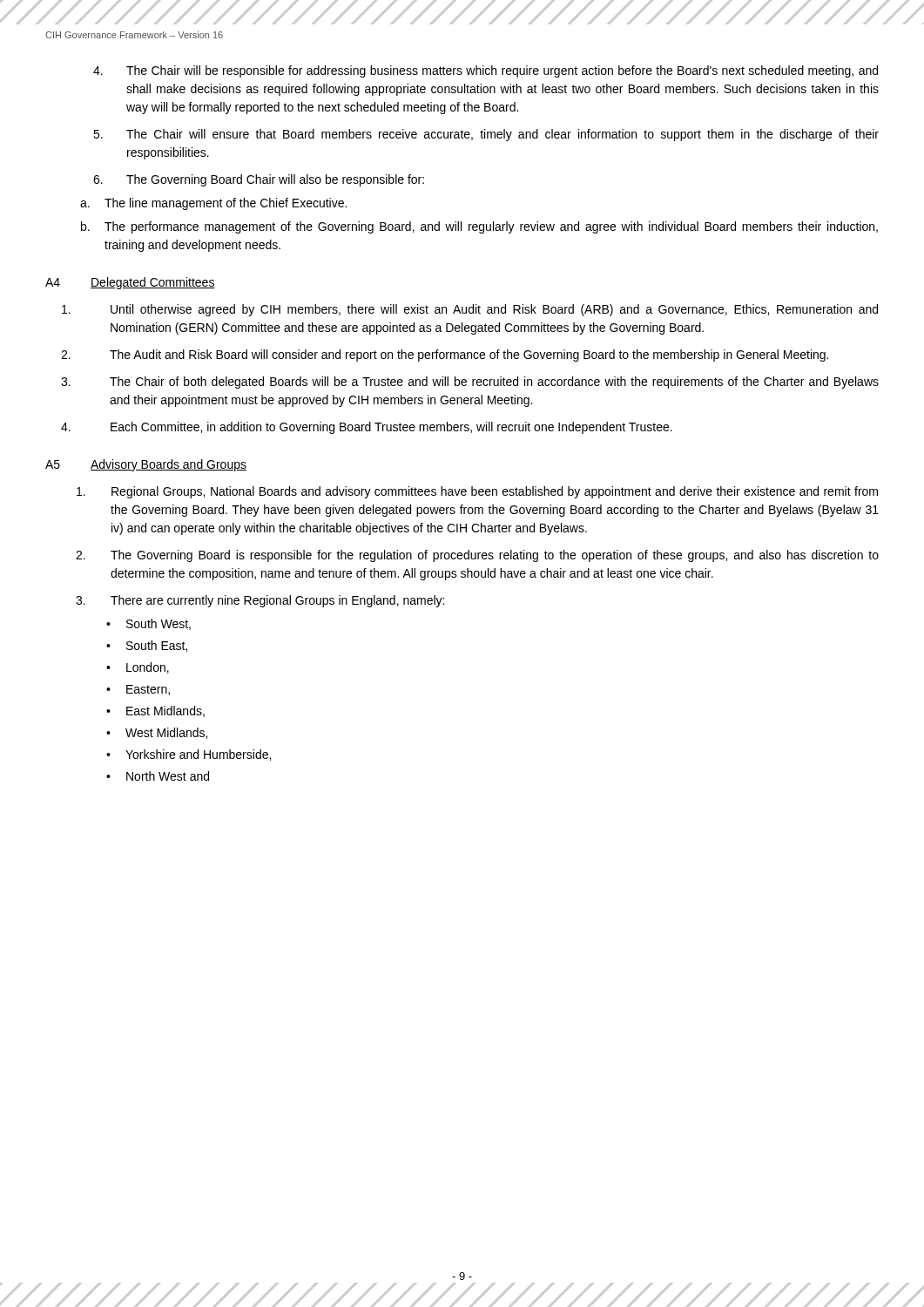Navigate to the element starting "3. There are currently nine"
This screenshot has width=924, height=1307.
point(260,601)
